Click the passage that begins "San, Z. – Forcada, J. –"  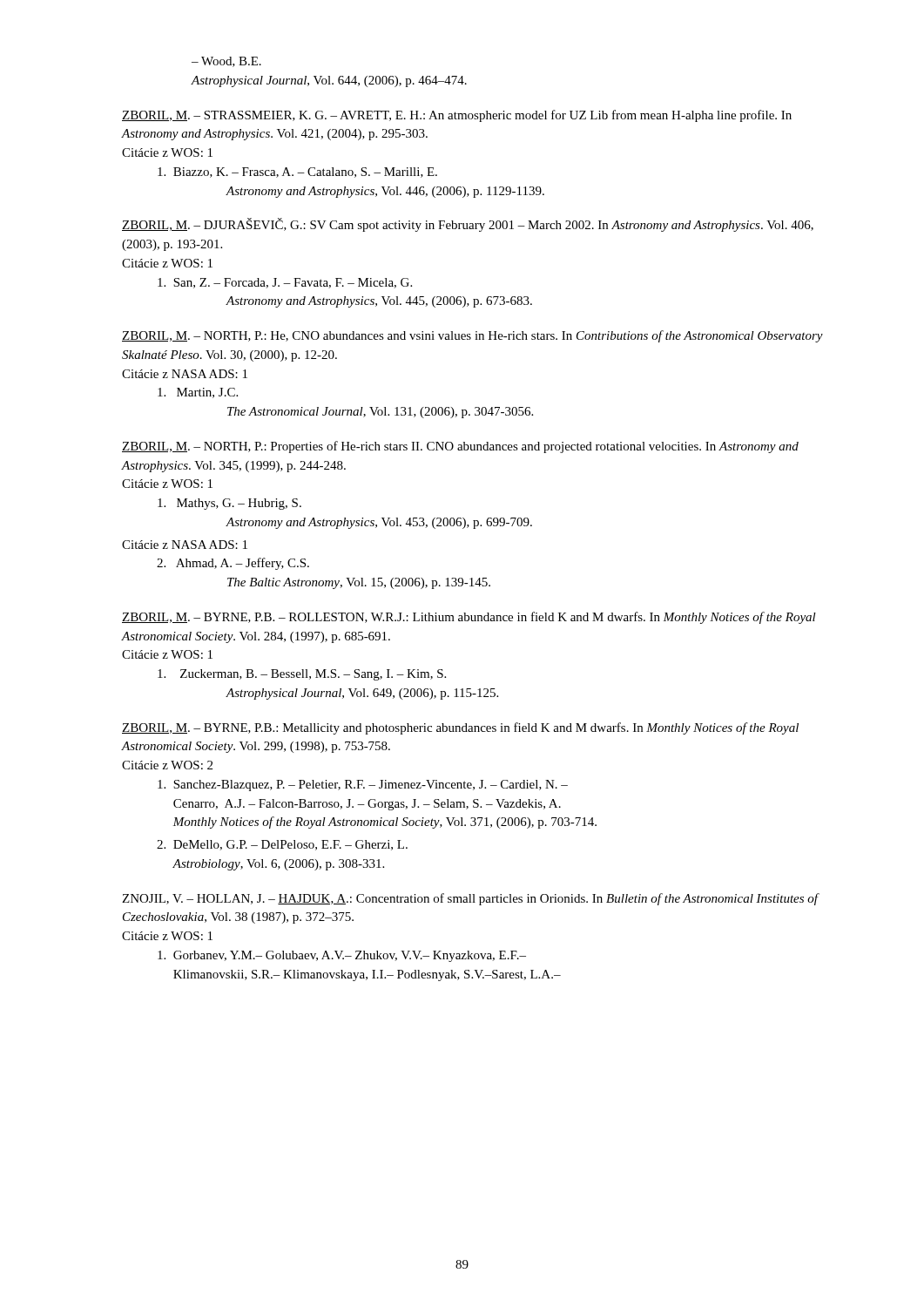click(285, 282)
